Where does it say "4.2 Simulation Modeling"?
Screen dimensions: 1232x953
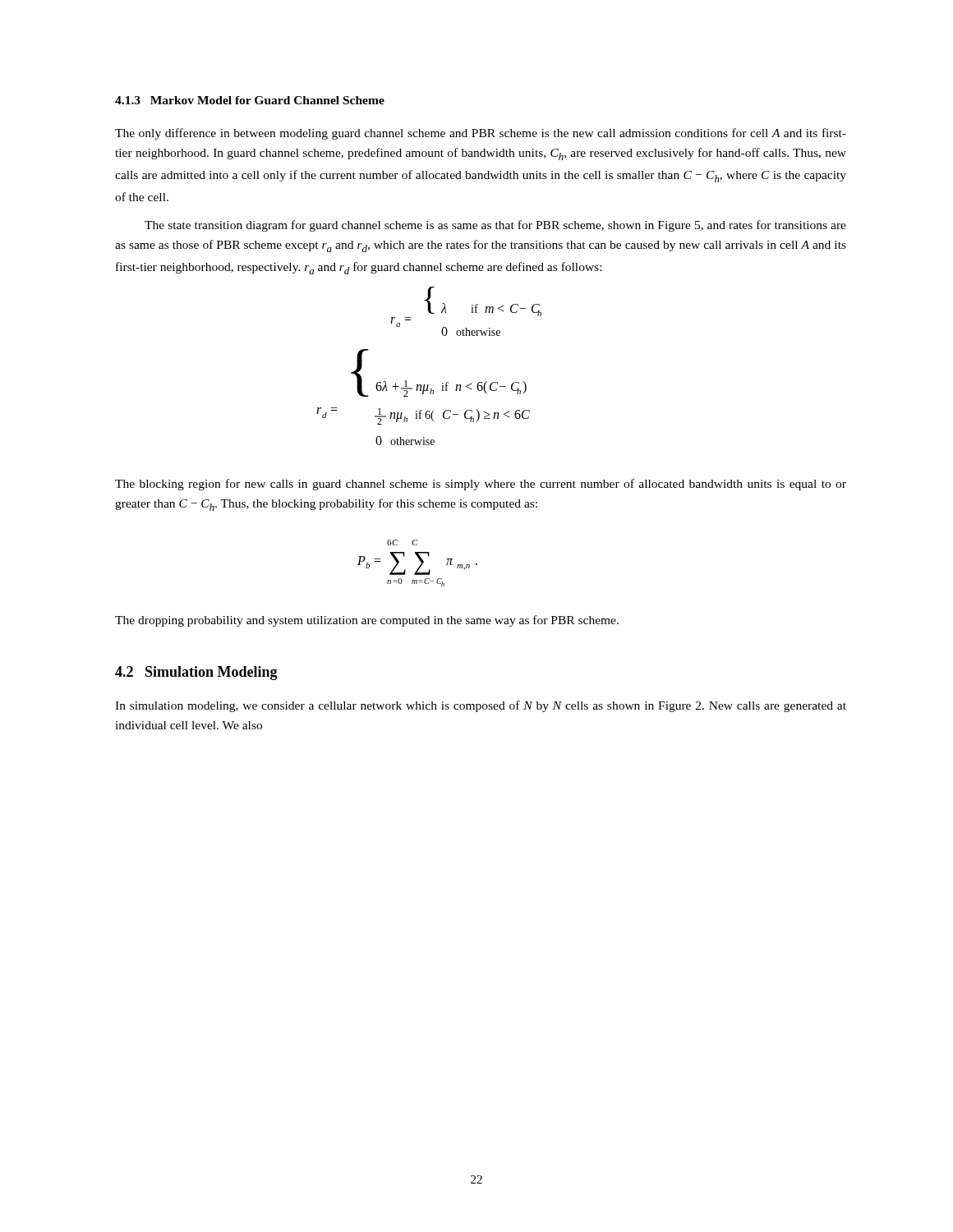(196, 672)
